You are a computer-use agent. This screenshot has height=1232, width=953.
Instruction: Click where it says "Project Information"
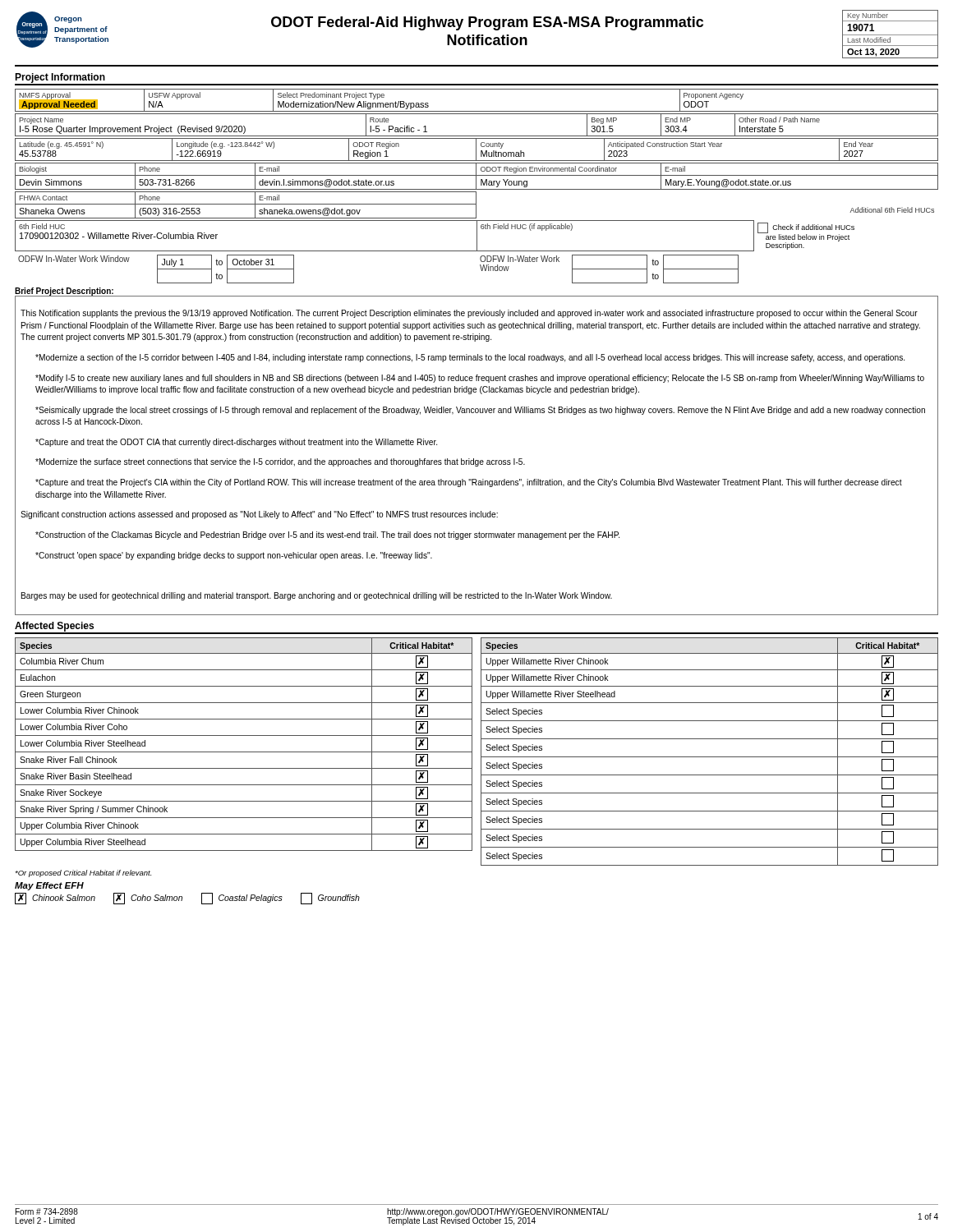pos(60,77)
